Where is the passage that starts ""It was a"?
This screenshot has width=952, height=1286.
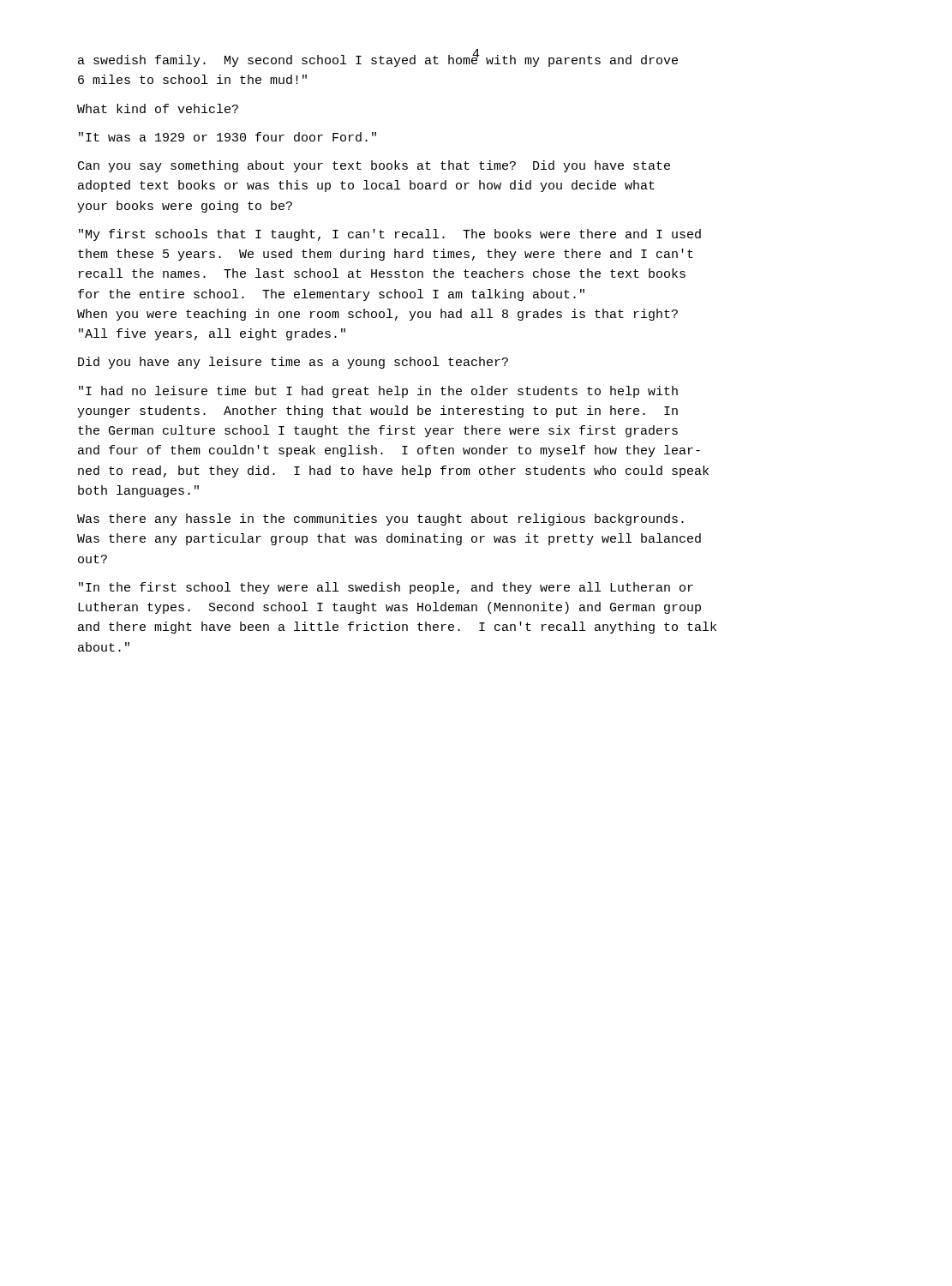tap(228, 138)
